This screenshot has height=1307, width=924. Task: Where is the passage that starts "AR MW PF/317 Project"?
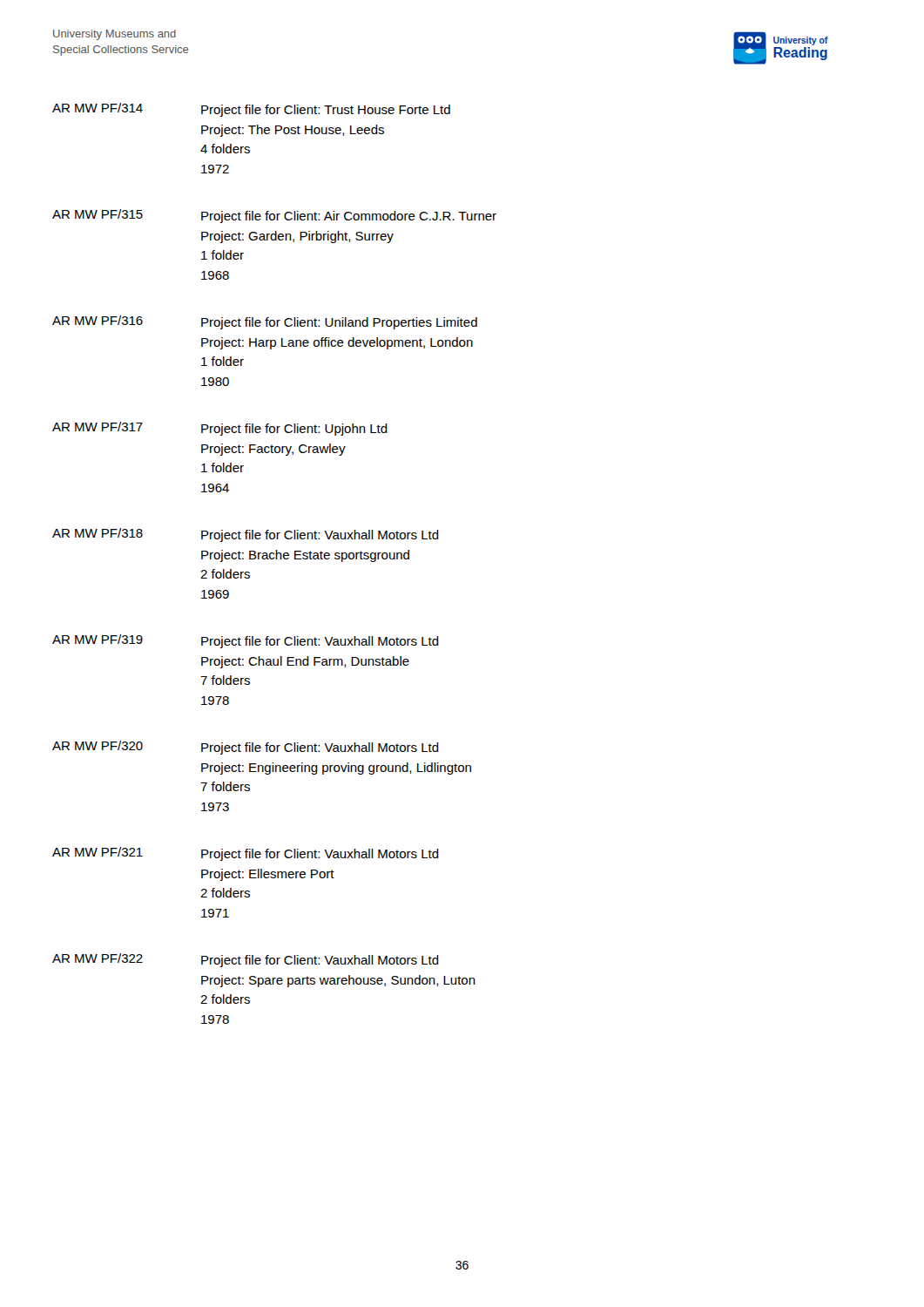point(220,458)
